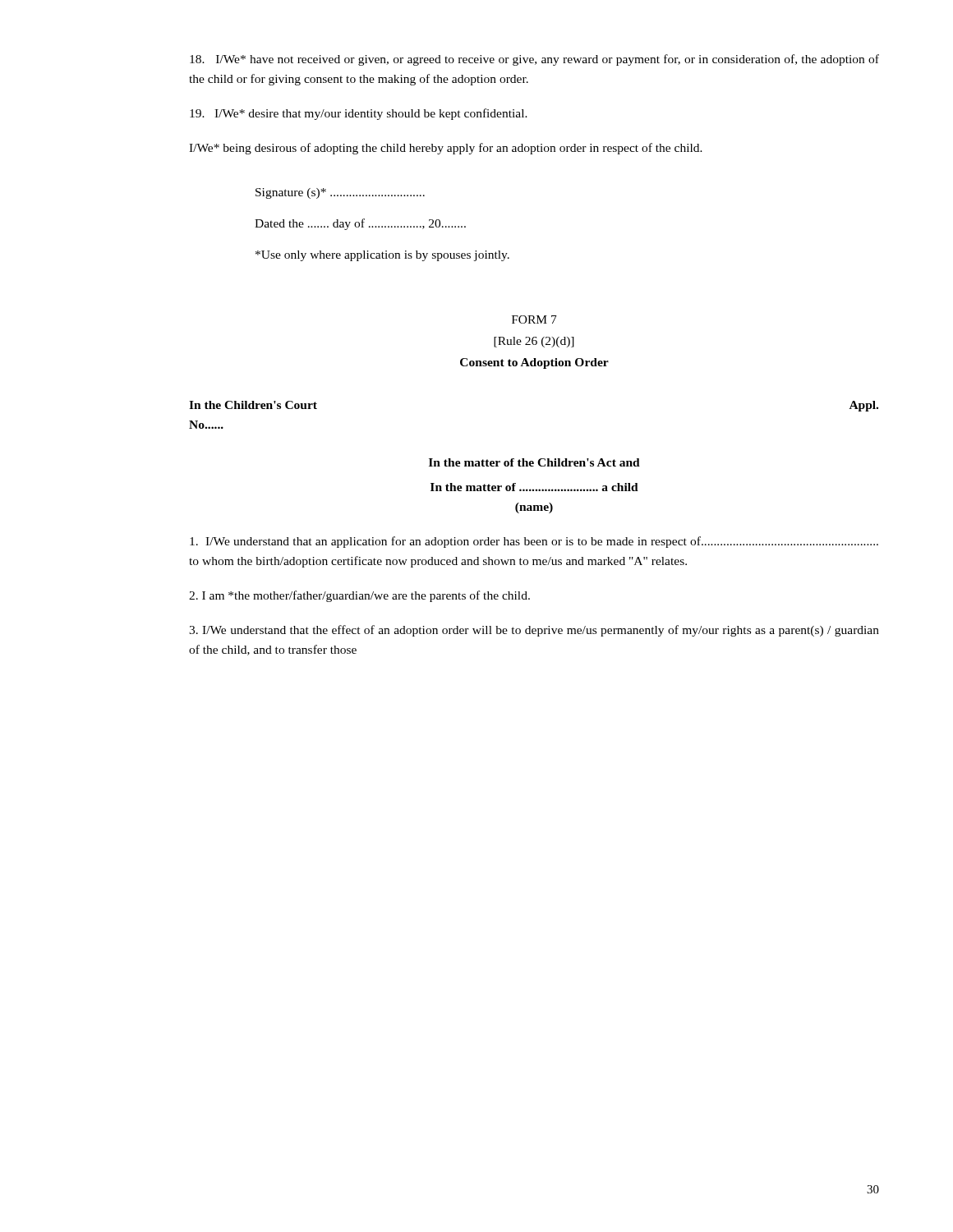The height and width of the screenshot is (1232, 953).
Task: Click on the text block that reads "In the matter of the Children's Act"
Action: [534, 463]
